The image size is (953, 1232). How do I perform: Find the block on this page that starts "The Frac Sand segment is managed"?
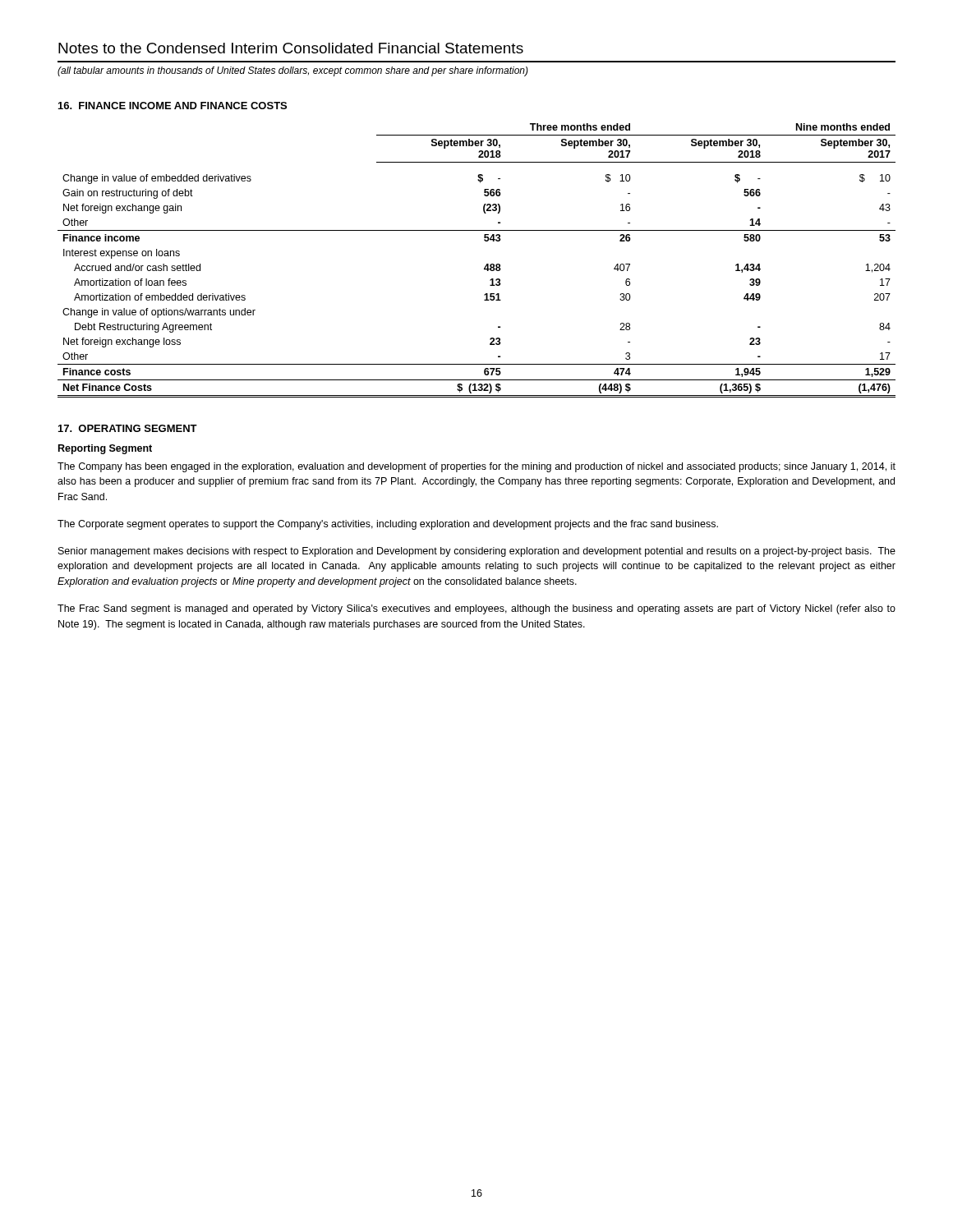(476, 616)
